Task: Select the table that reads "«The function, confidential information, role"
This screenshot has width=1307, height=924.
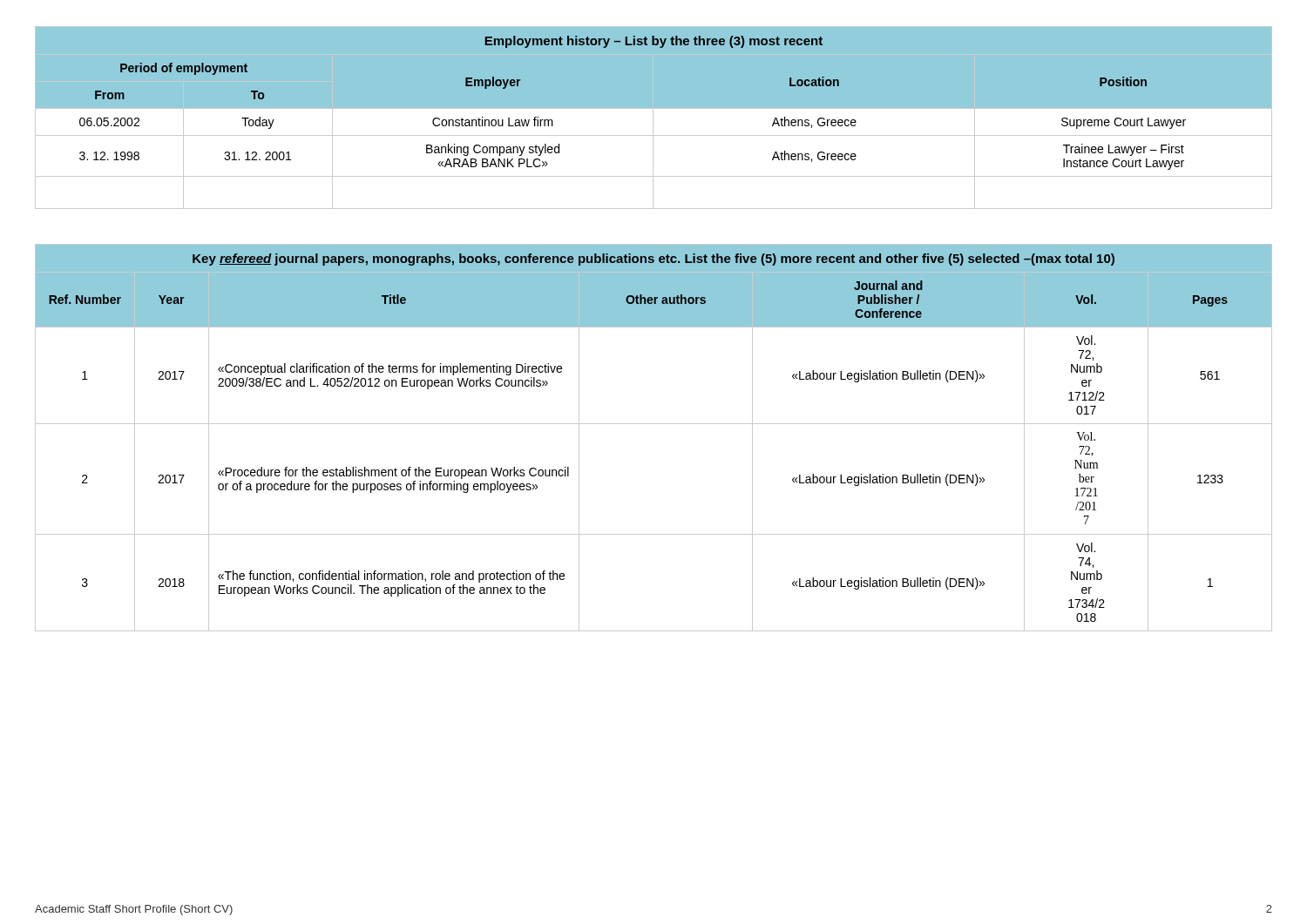Action: (654, 438)
